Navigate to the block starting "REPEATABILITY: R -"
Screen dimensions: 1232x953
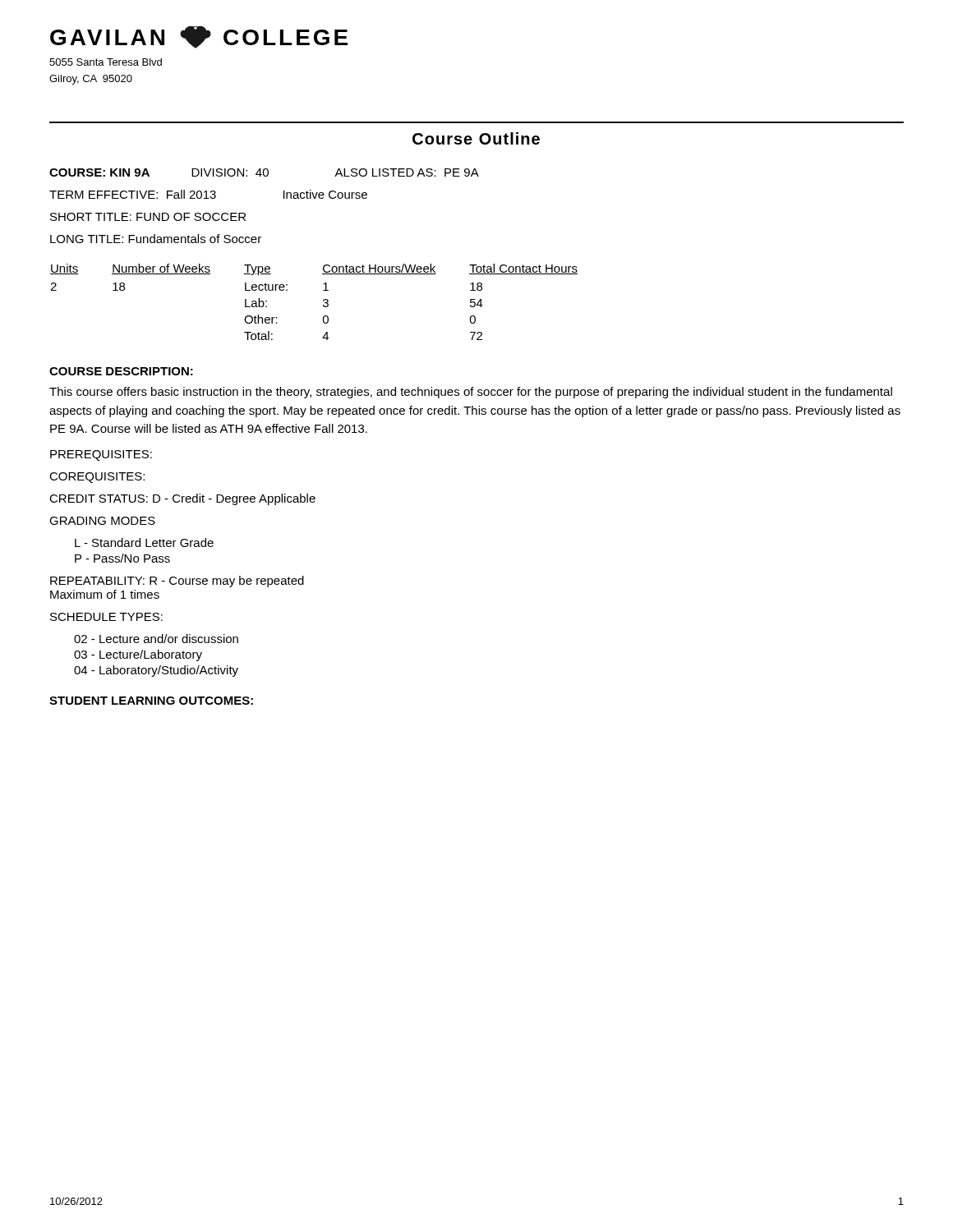pyautogui.click(x=177, y=587)
